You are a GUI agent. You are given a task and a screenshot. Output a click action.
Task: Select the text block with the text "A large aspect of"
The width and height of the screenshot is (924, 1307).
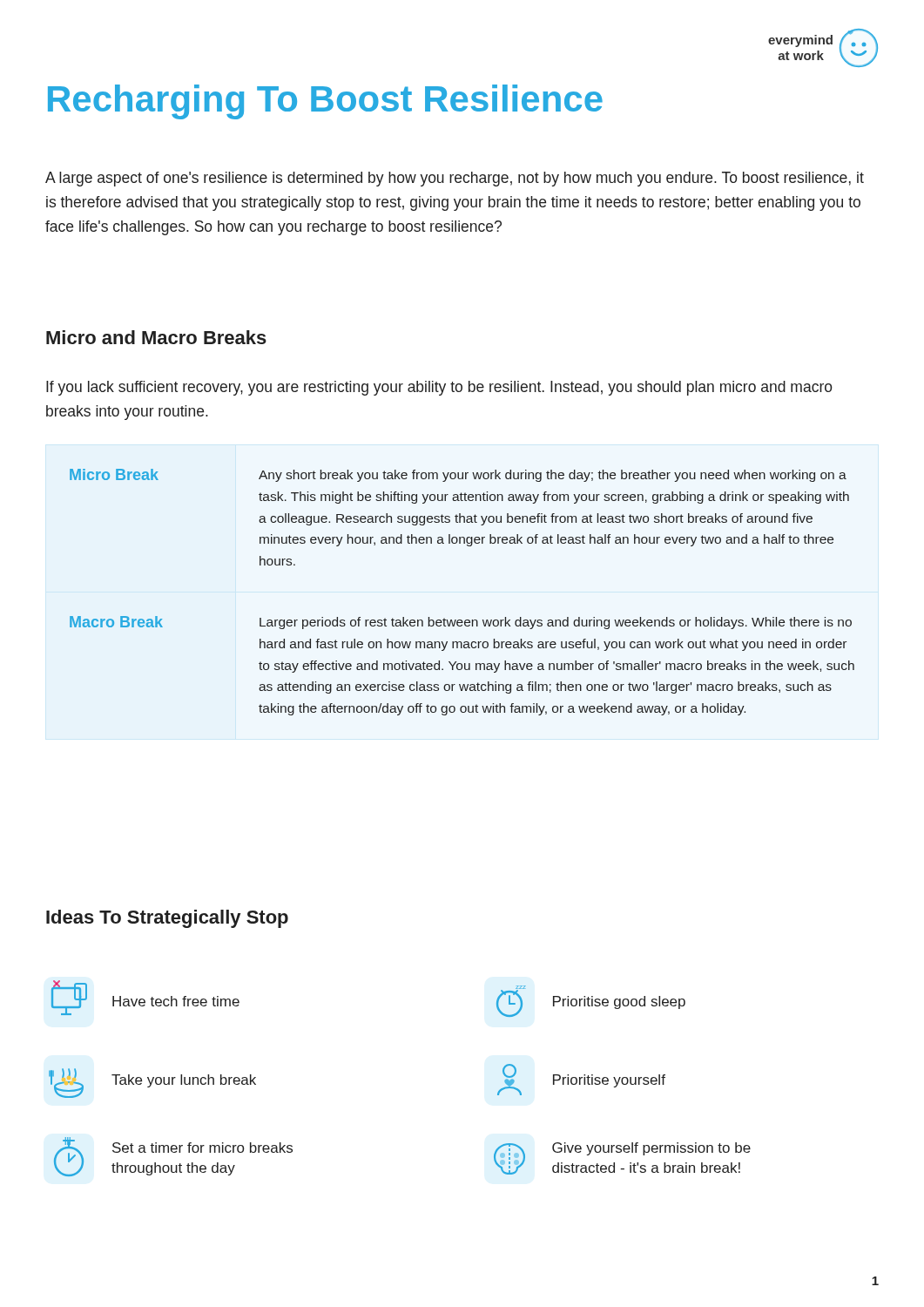[x=462, y=202]
